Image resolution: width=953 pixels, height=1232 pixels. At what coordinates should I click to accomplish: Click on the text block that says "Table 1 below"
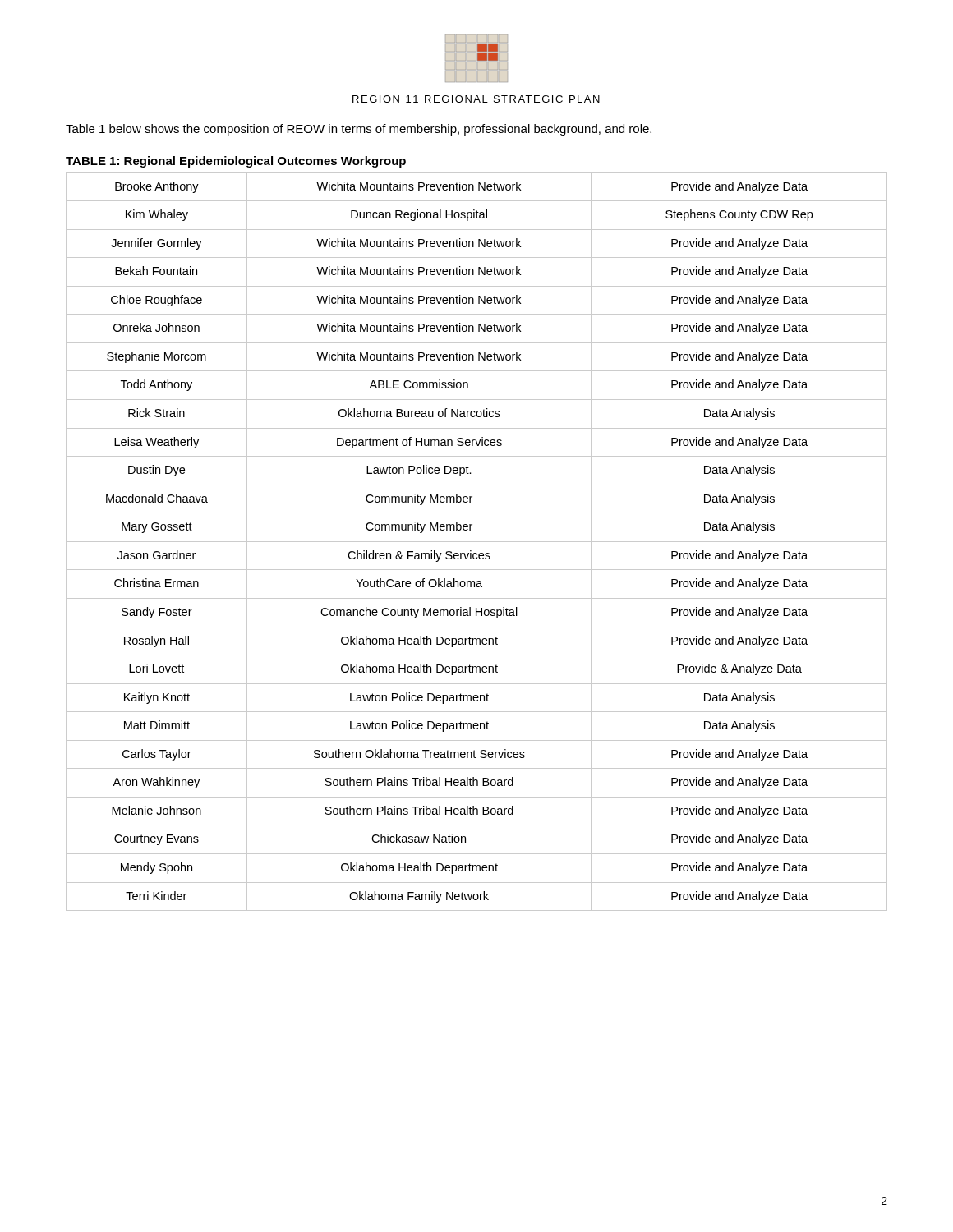(x=359, y=129)
